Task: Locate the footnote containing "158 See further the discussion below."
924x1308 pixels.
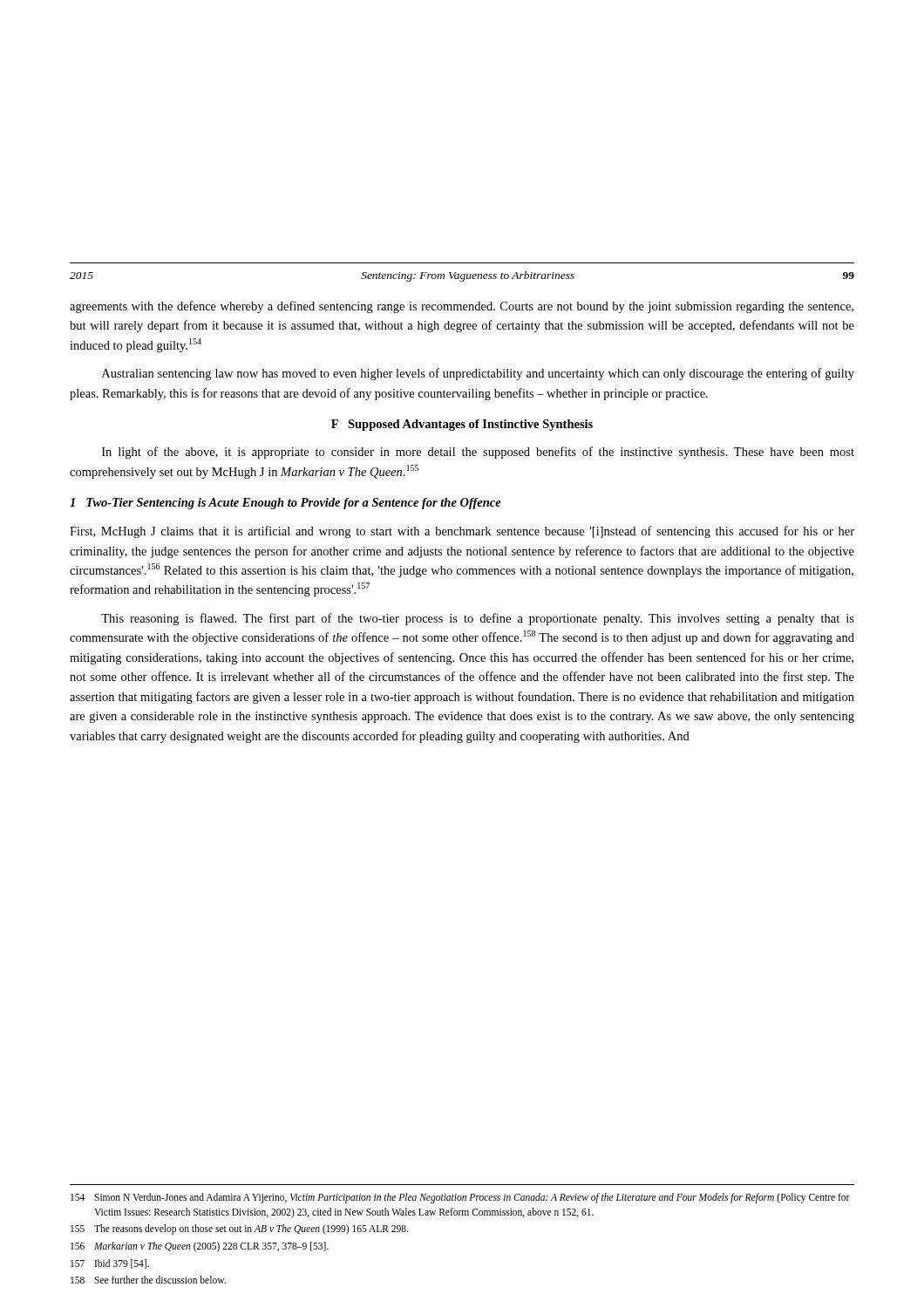Action: pyautogui.click(x=148, y=1280)
